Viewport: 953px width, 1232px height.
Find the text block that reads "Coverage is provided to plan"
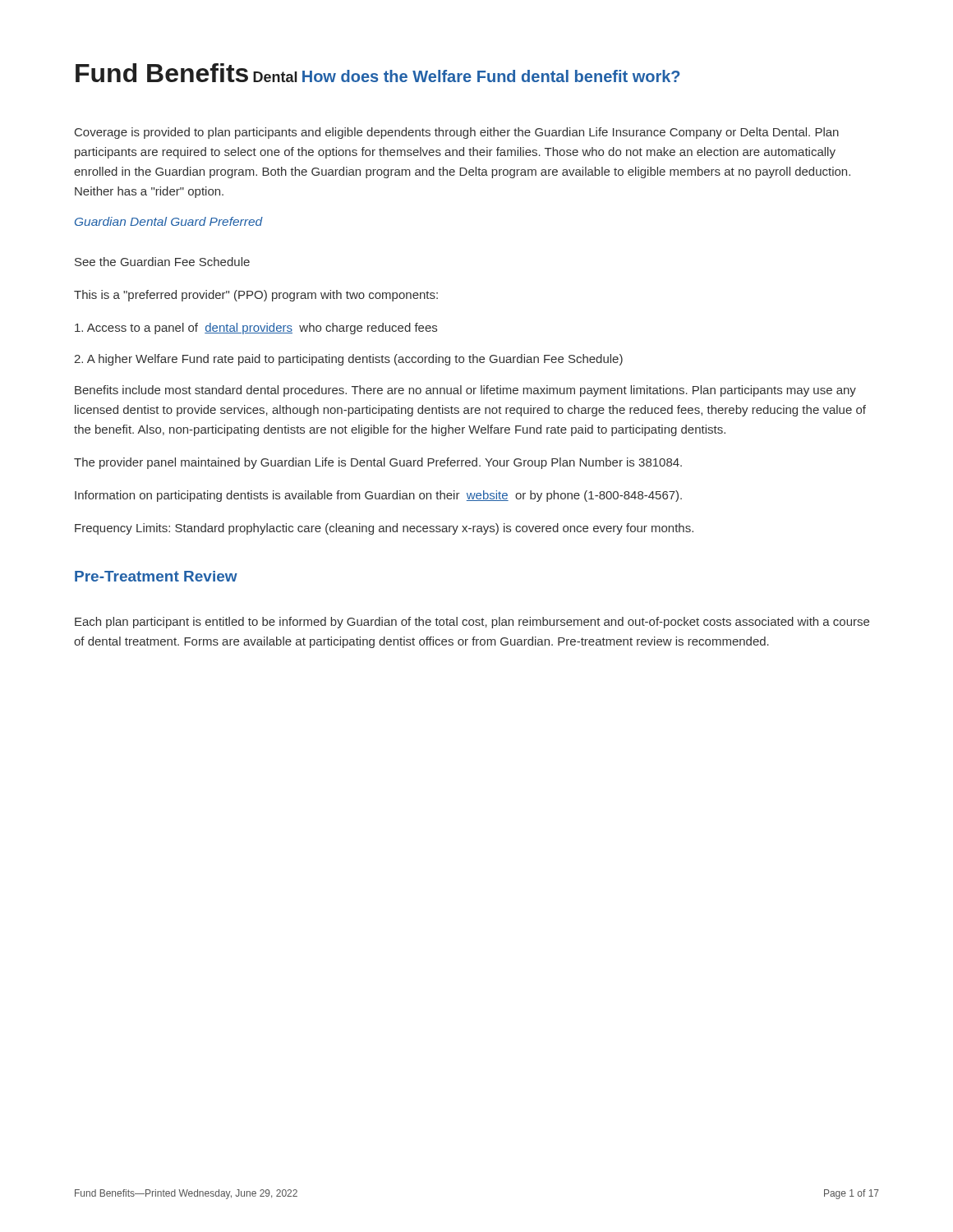tap(463, 161)
